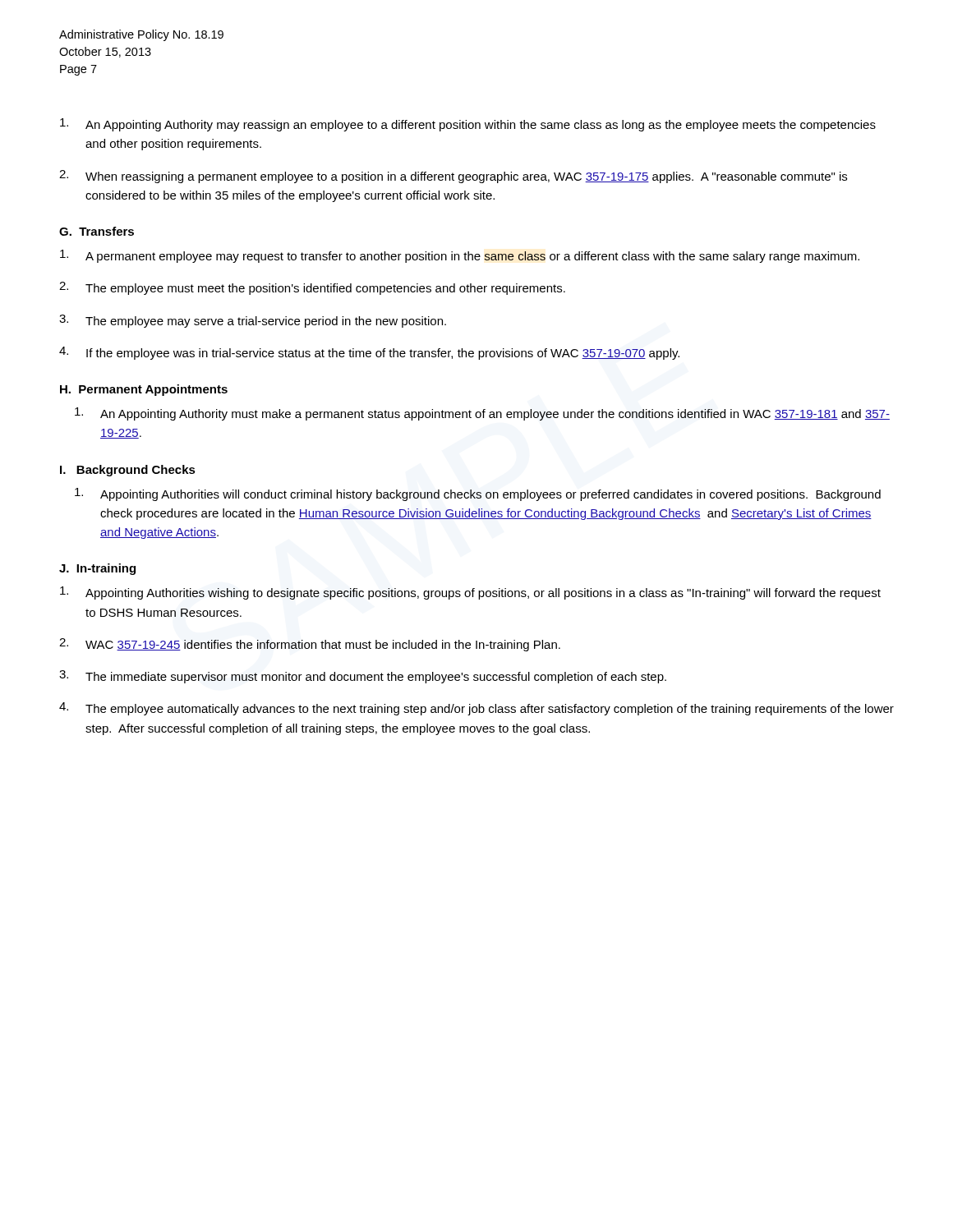The height and width of the screenshot is (1232, 953).
Task: Click the passage that begins "Appointing Authorities wishing"
Action: click(476, 602)
